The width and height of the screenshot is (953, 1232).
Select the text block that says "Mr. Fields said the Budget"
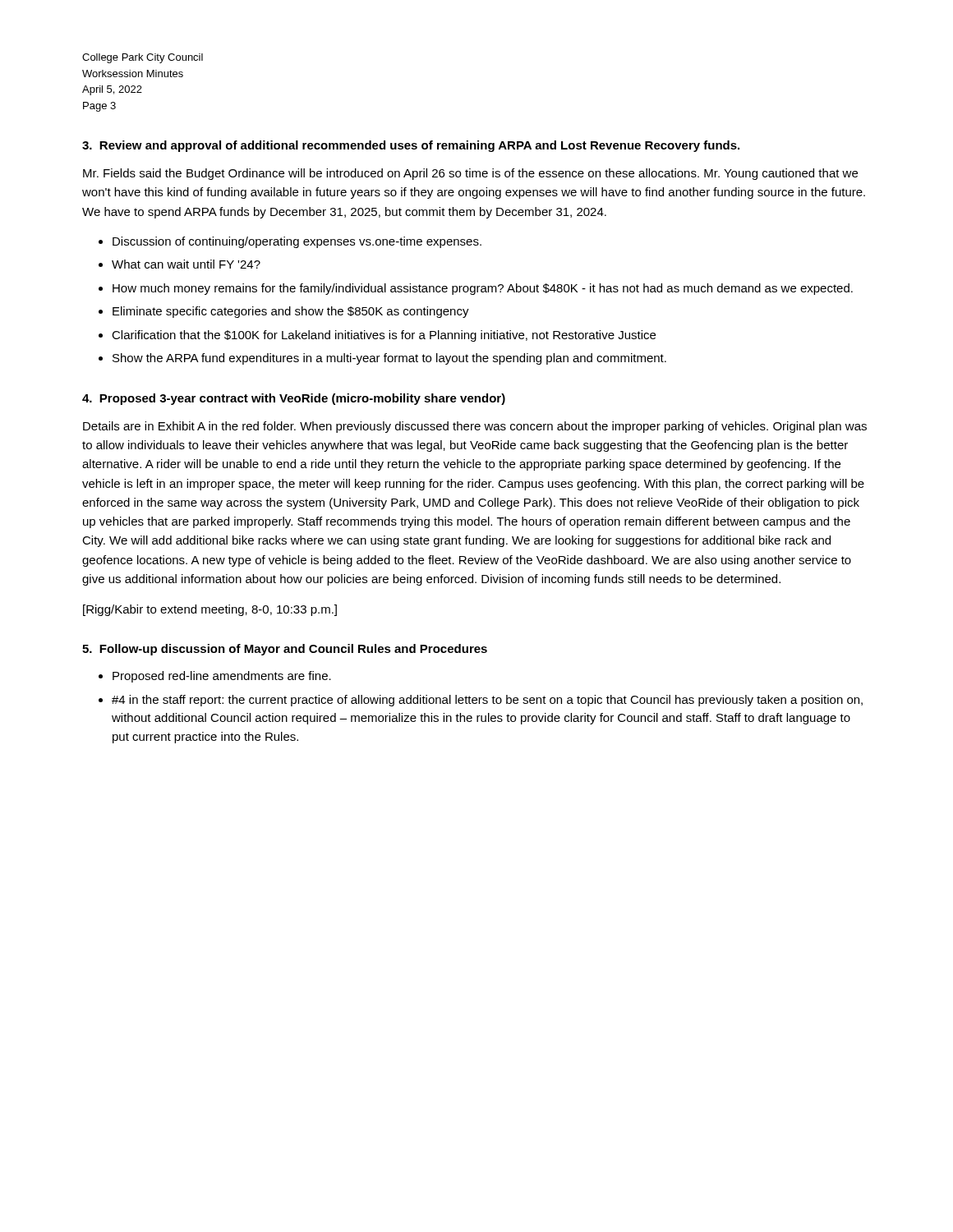pos(474,192)
